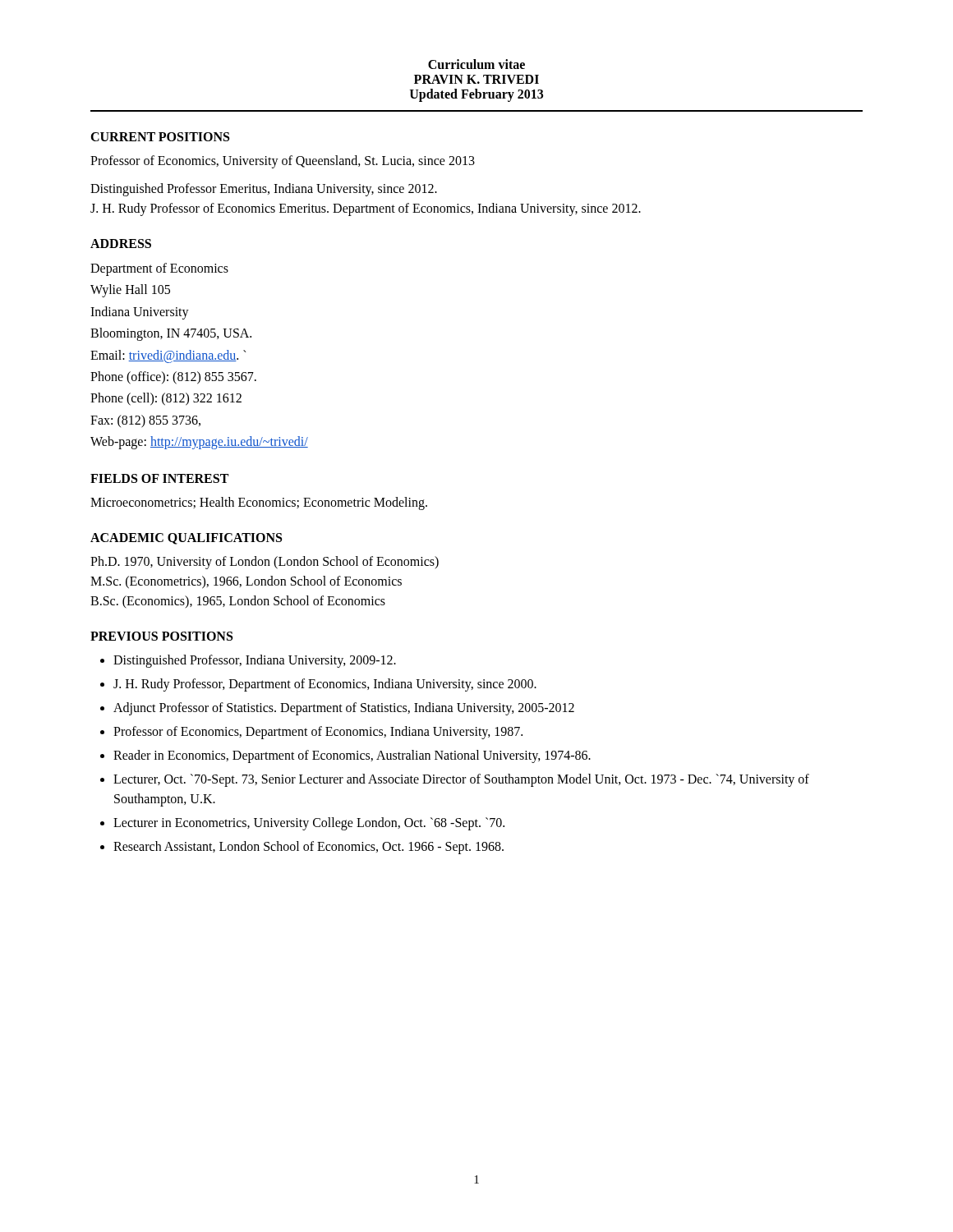Navigate to the block starting "Professor of Economics, University of Queensland,"

[x=283, y=161]
